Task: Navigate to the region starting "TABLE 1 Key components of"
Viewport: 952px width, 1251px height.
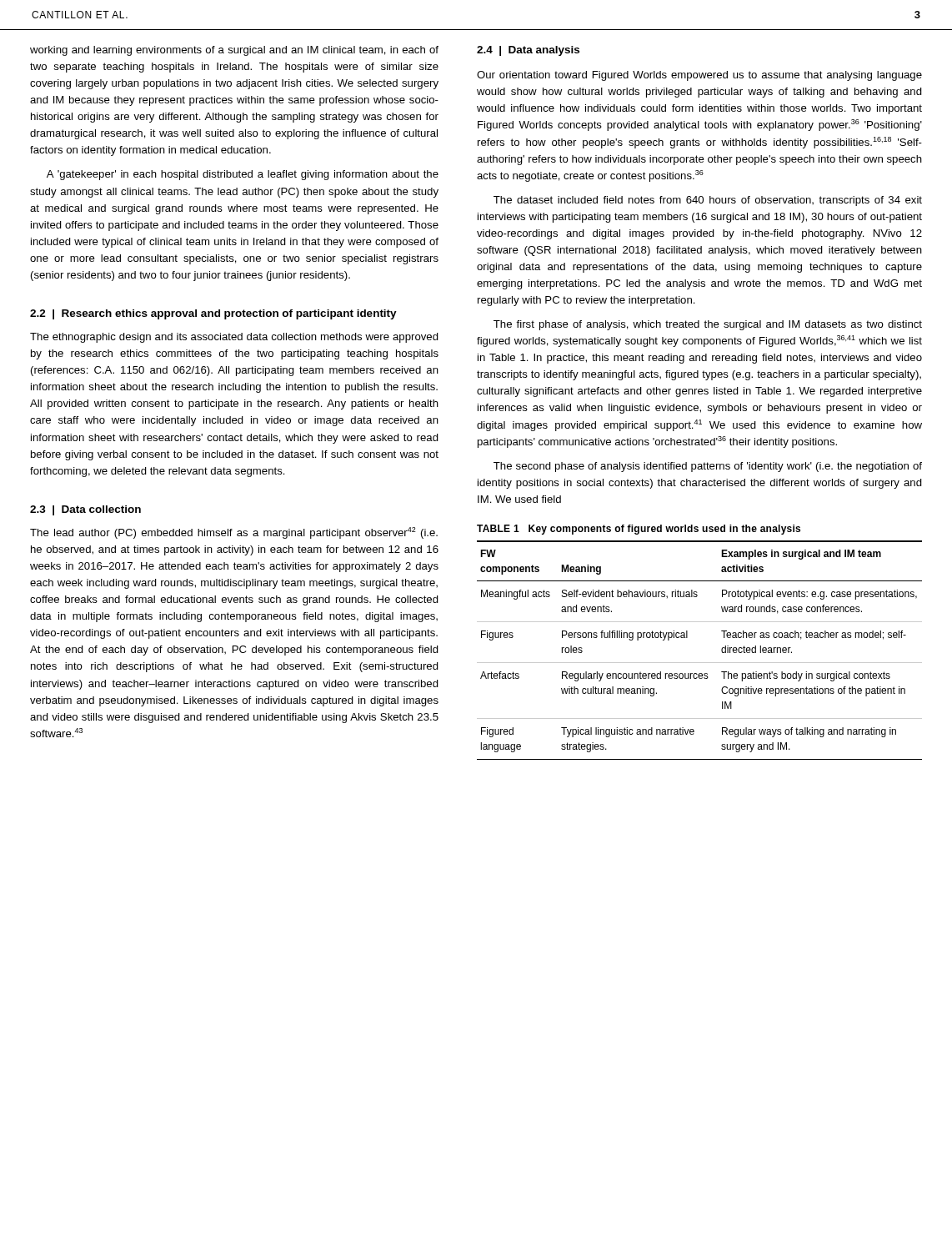Action: (x=639, y=529)
